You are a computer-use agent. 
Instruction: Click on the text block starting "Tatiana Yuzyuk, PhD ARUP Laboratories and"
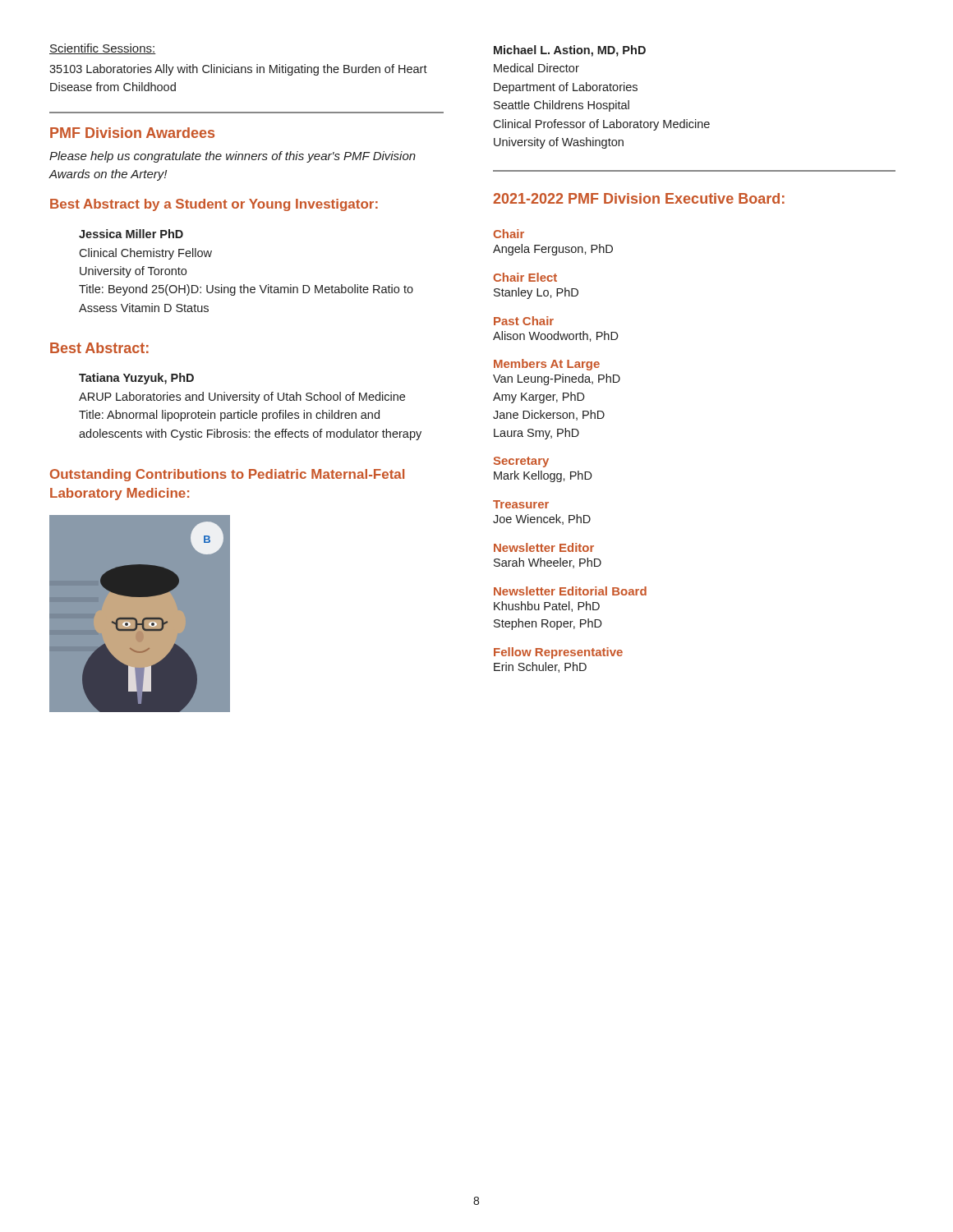tap(250, 406)
